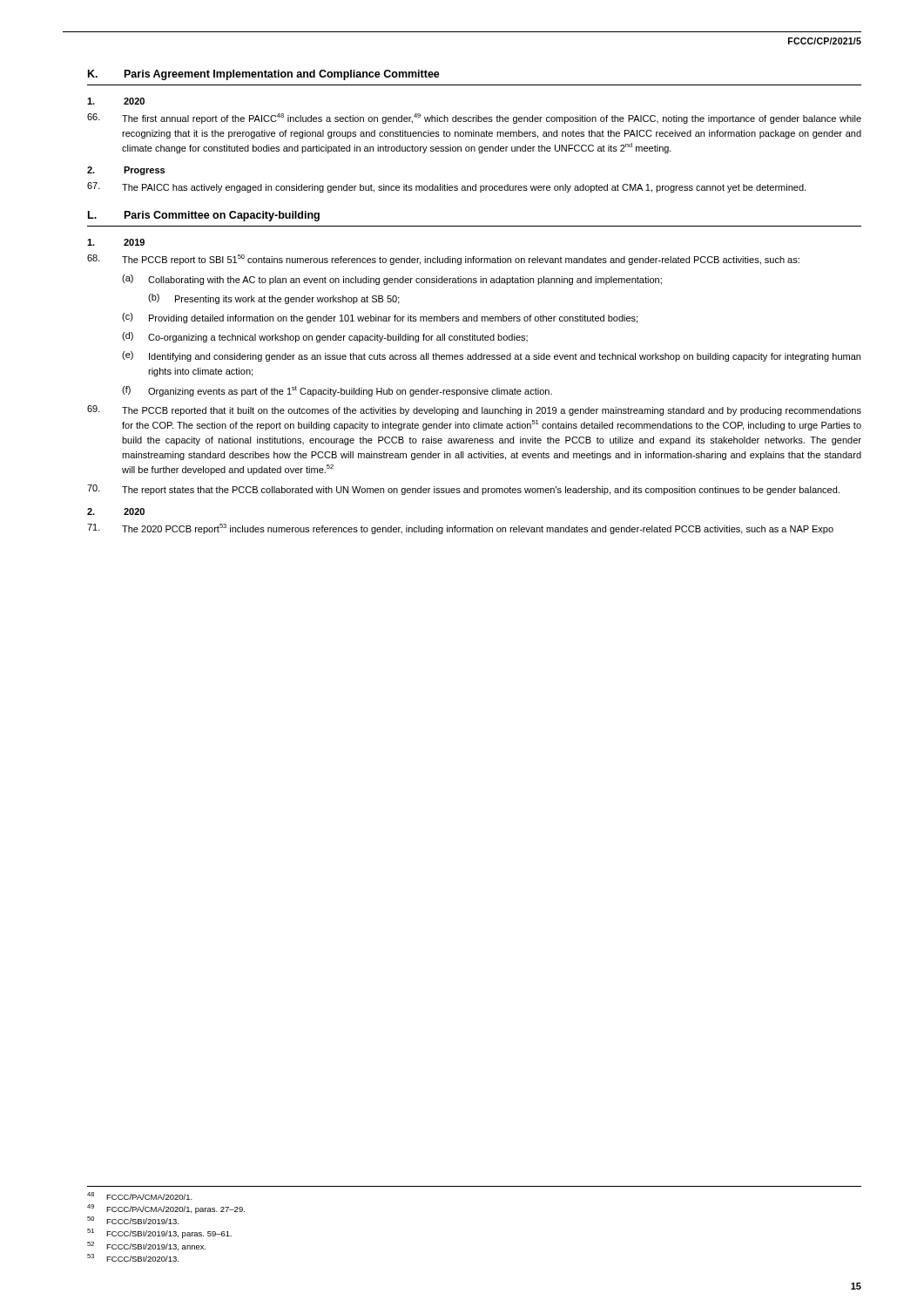Select the section header with the text "2. Progress"
This screenshot has height=1307, width=924.
126,170
